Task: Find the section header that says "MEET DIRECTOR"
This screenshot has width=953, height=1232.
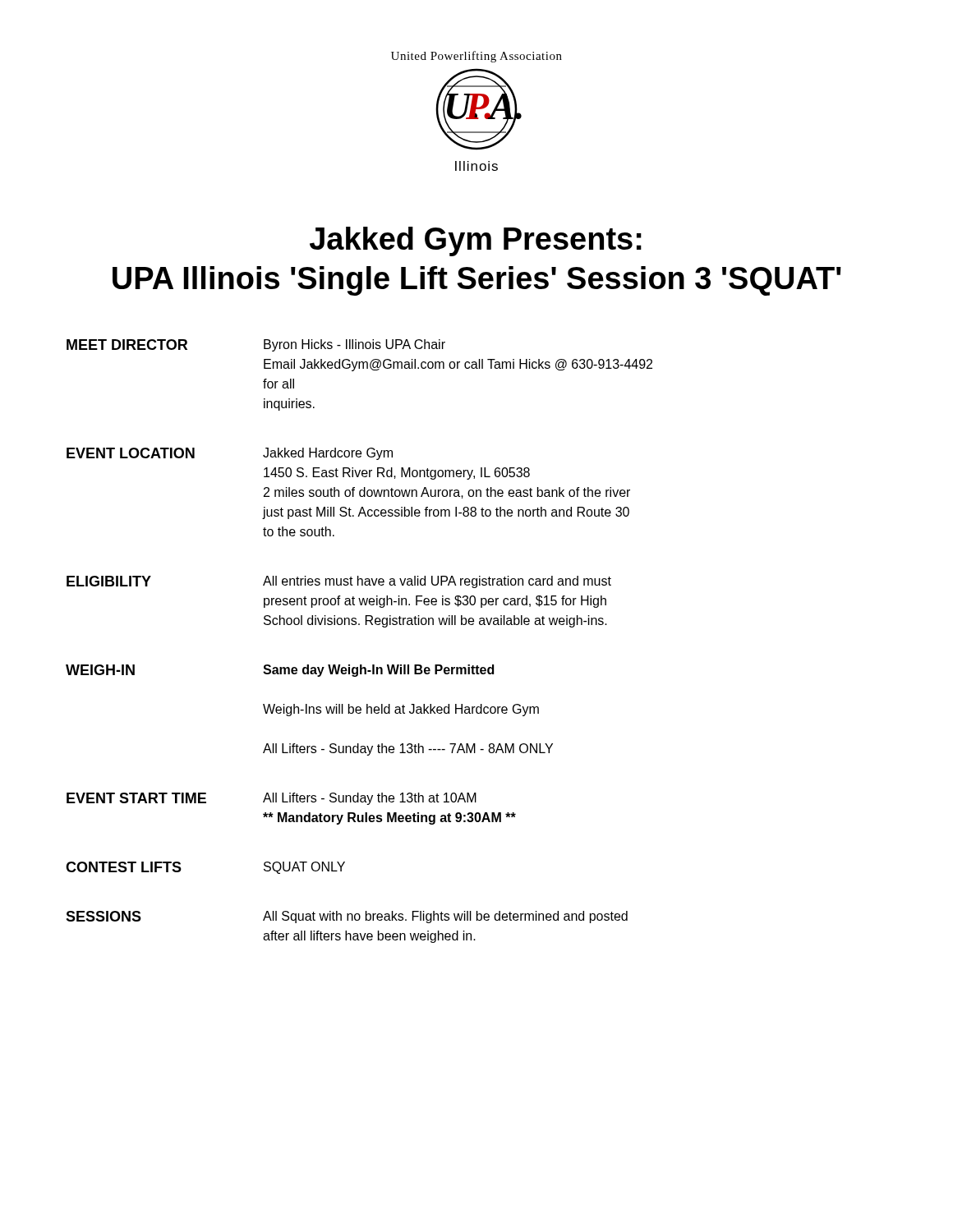Action: [x=127, y=345]
